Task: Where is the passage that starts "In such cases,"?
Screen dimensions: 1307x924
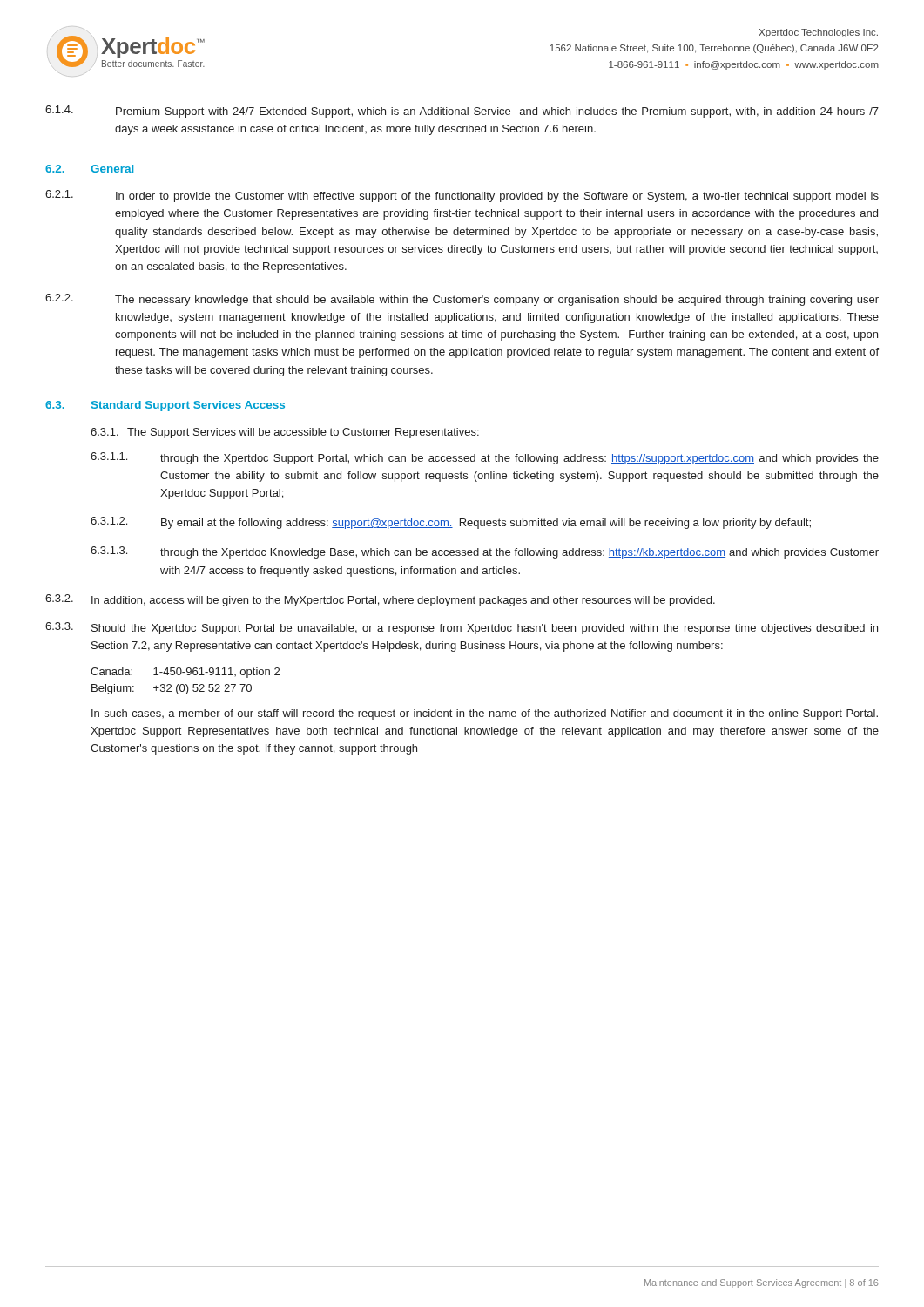Action: coord(485,731)
